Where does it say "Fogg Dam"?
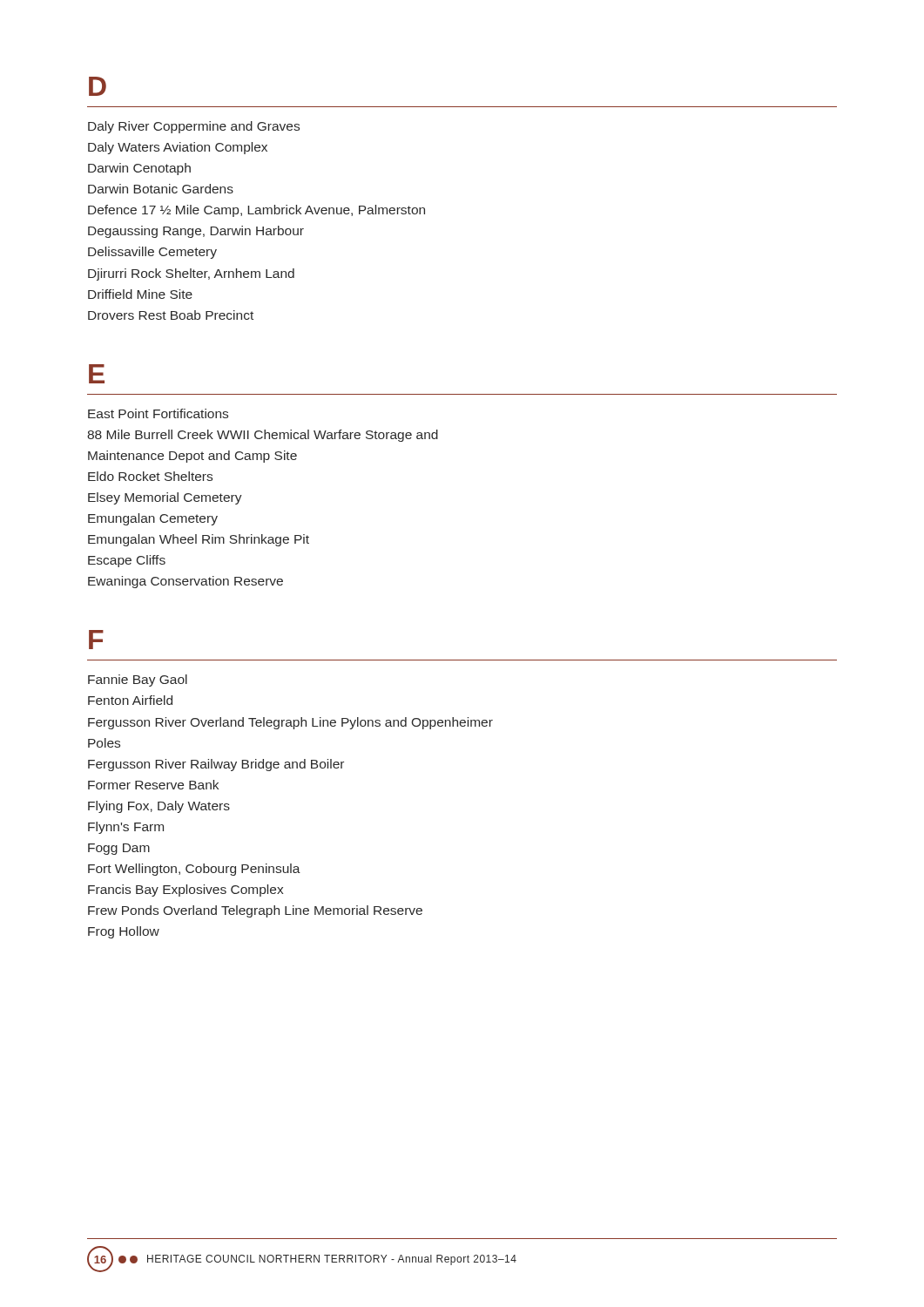Image resolution: width=924 pixels, height=1307 pixels. 119,849
